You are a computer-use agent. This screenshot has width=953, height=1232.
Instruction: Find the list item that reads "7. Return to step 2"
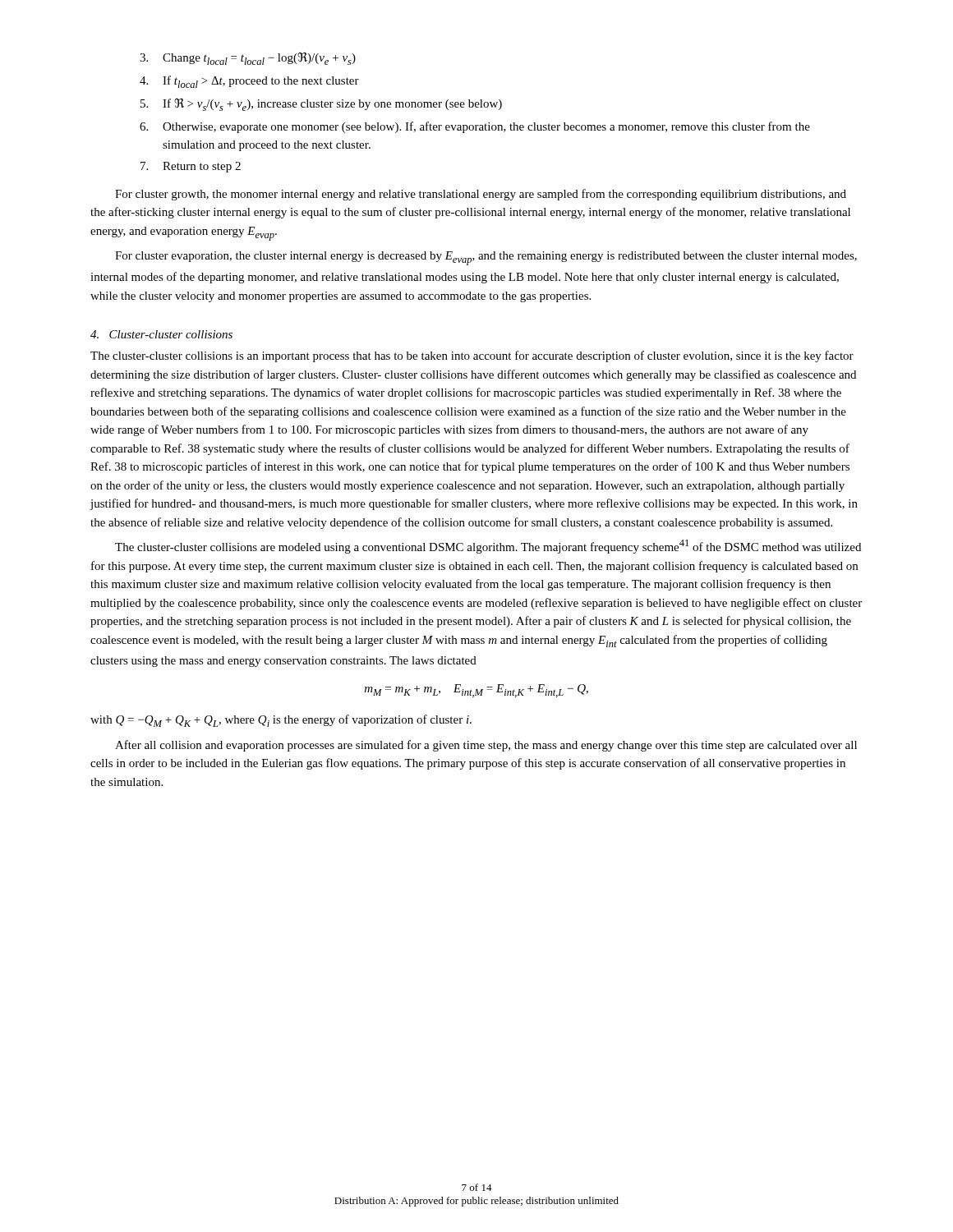(x=191, y=167)
